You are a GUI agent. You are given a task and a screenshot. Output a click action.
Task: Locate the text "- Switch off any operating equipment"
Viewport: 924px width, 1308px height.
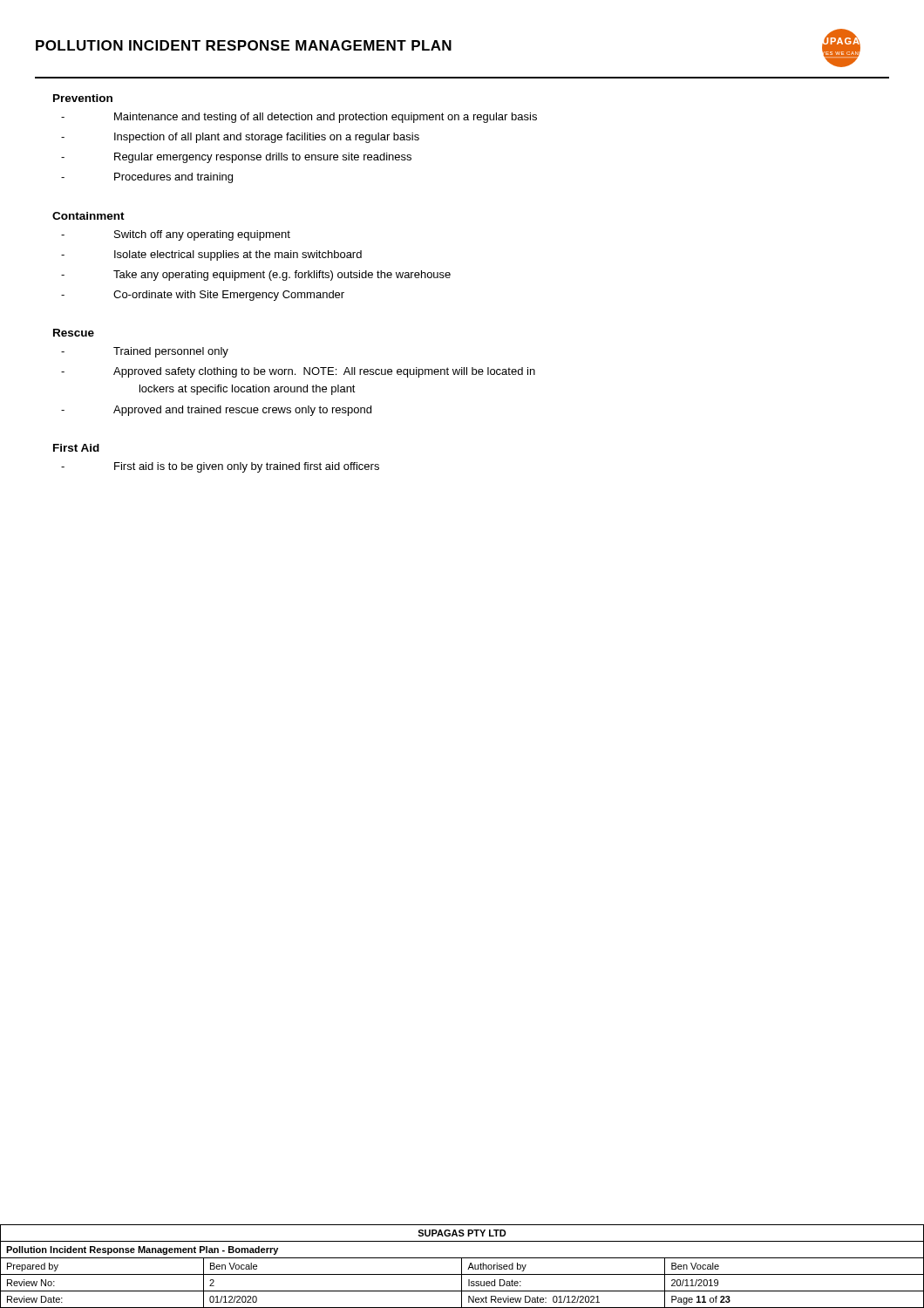(176, 235)
